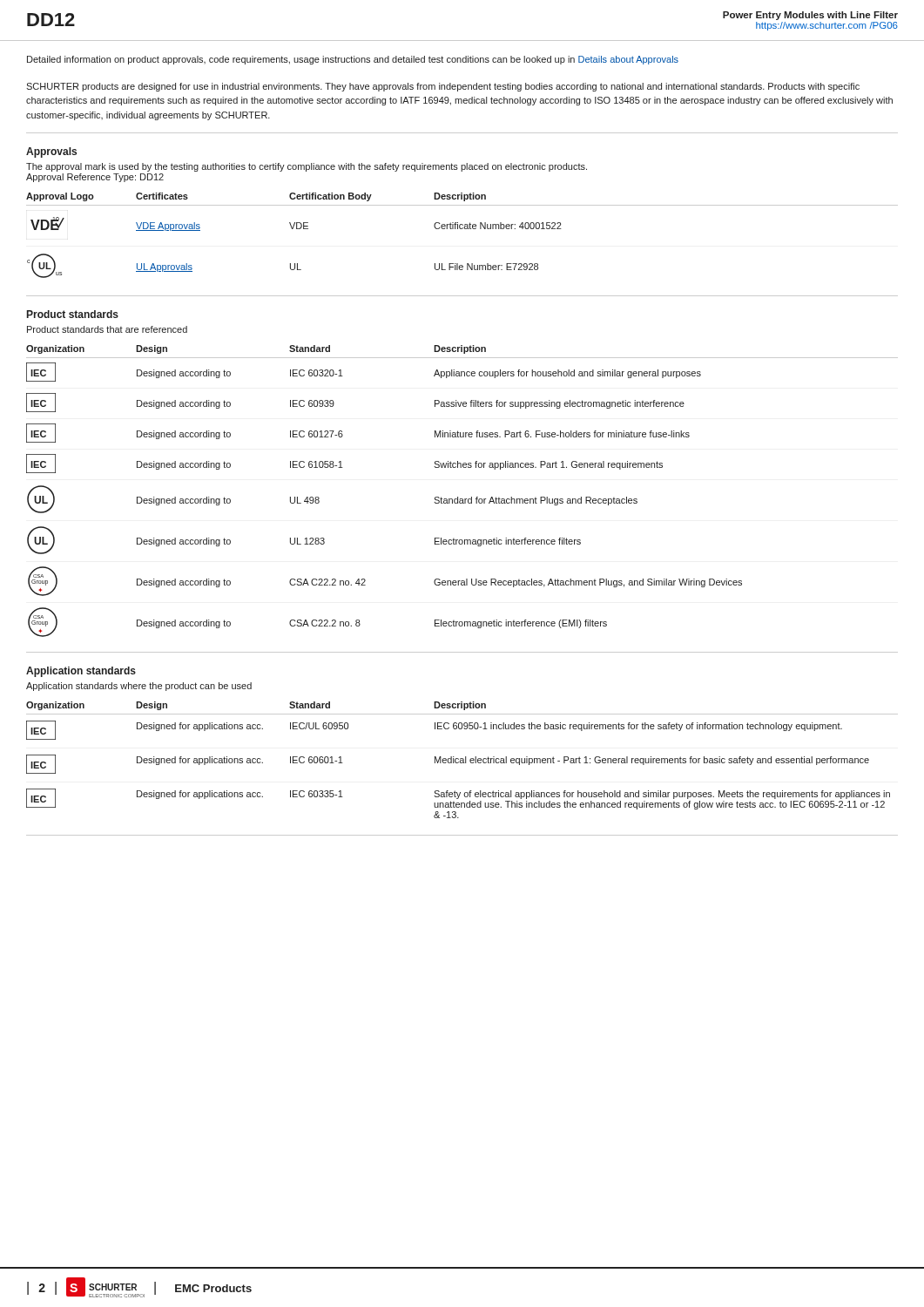Click on the text block that reads "SCHURTER products are designed for use"

[460, 100]
